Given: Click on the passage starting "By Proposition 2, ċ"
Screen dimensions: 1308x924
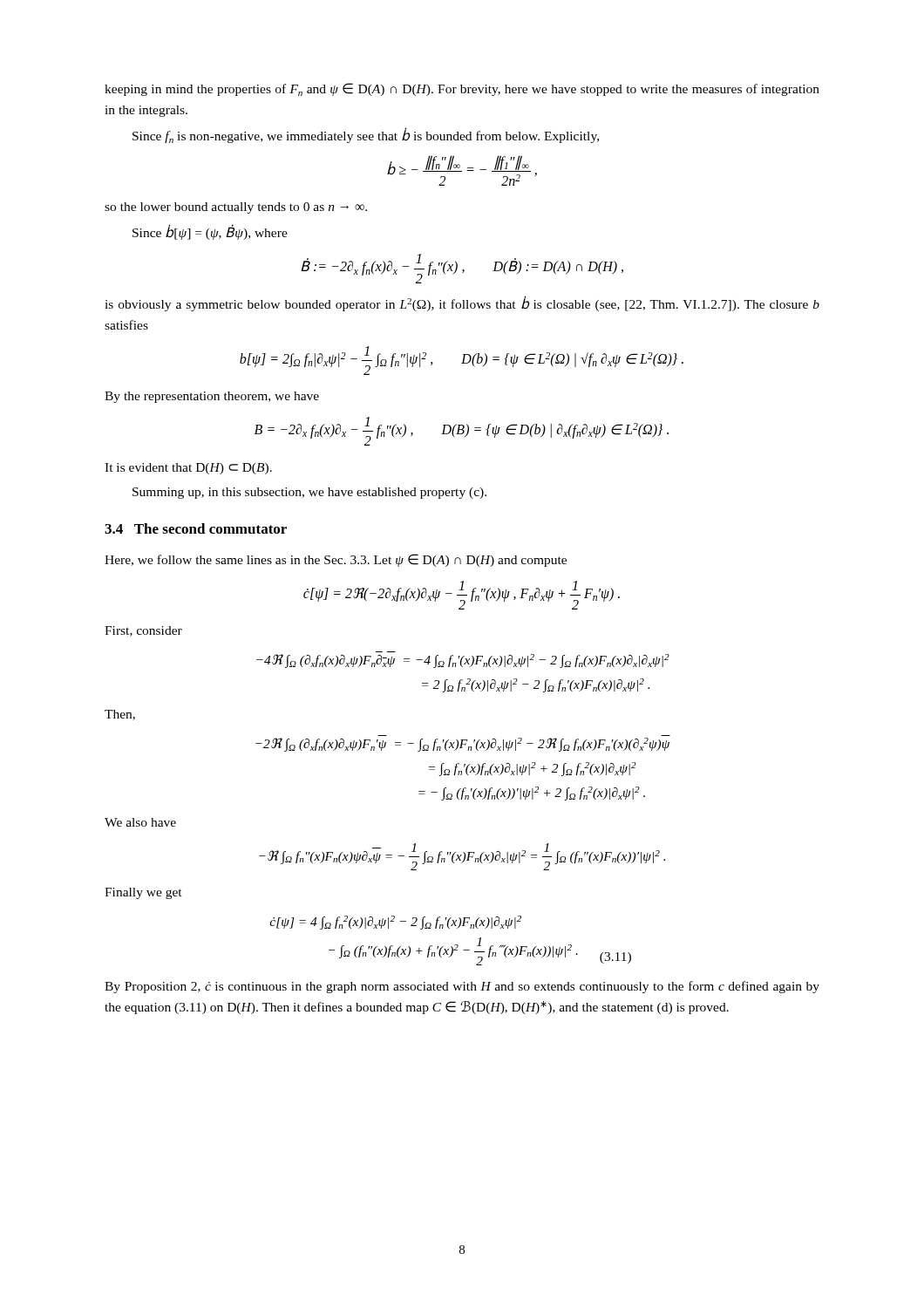Looking at the screenshot, I should (x=462, y=996).
